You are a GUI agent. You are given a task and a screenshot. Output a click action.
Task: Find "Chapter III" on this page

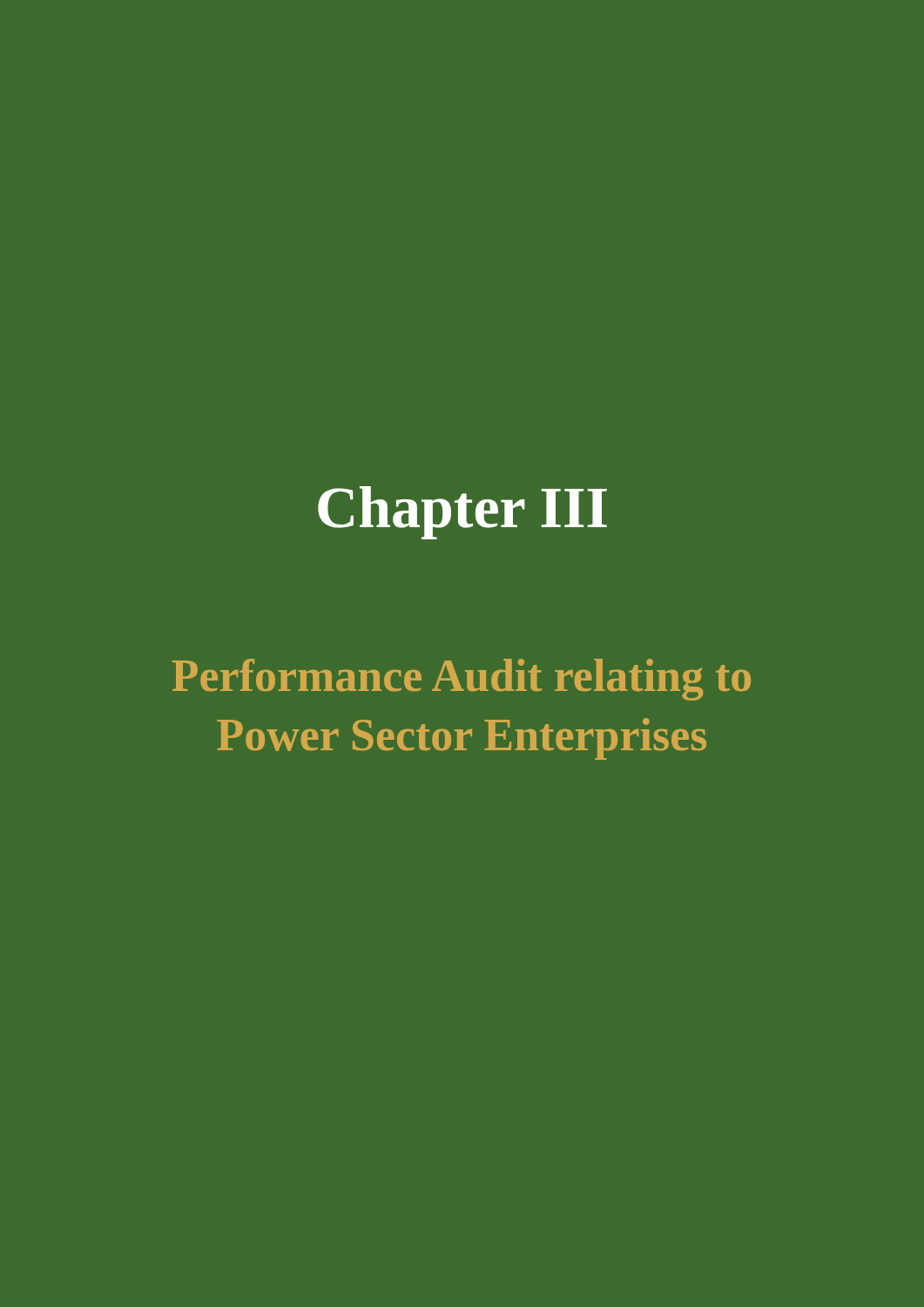[462, 507]
